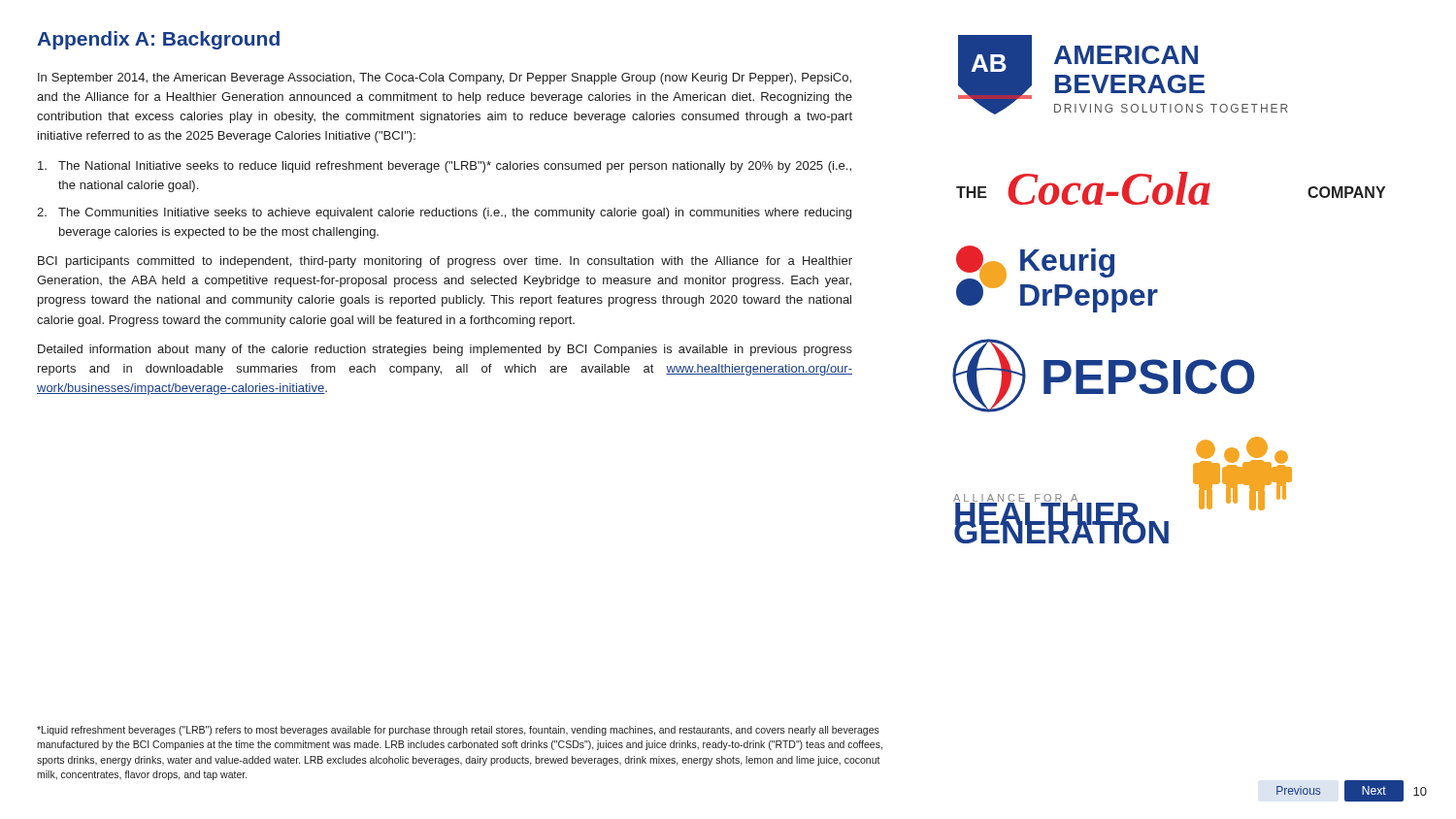1456x819 pixels.
Task: Locate the list item that says "The National Initiative seeks to reduce"
Action: click(445, 175)
